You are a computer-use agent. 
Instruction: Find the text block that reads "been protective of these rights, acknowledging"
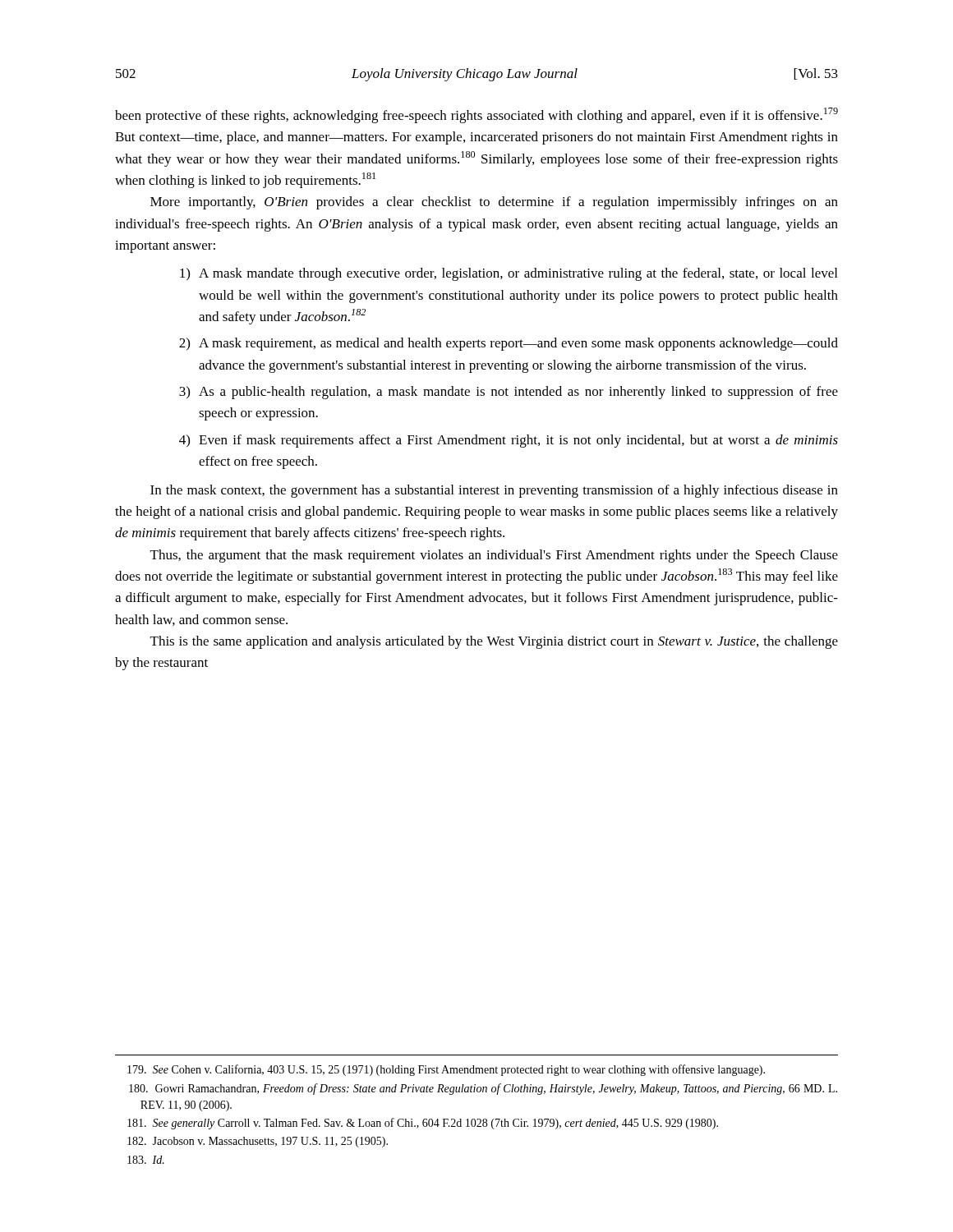point(476,147)
